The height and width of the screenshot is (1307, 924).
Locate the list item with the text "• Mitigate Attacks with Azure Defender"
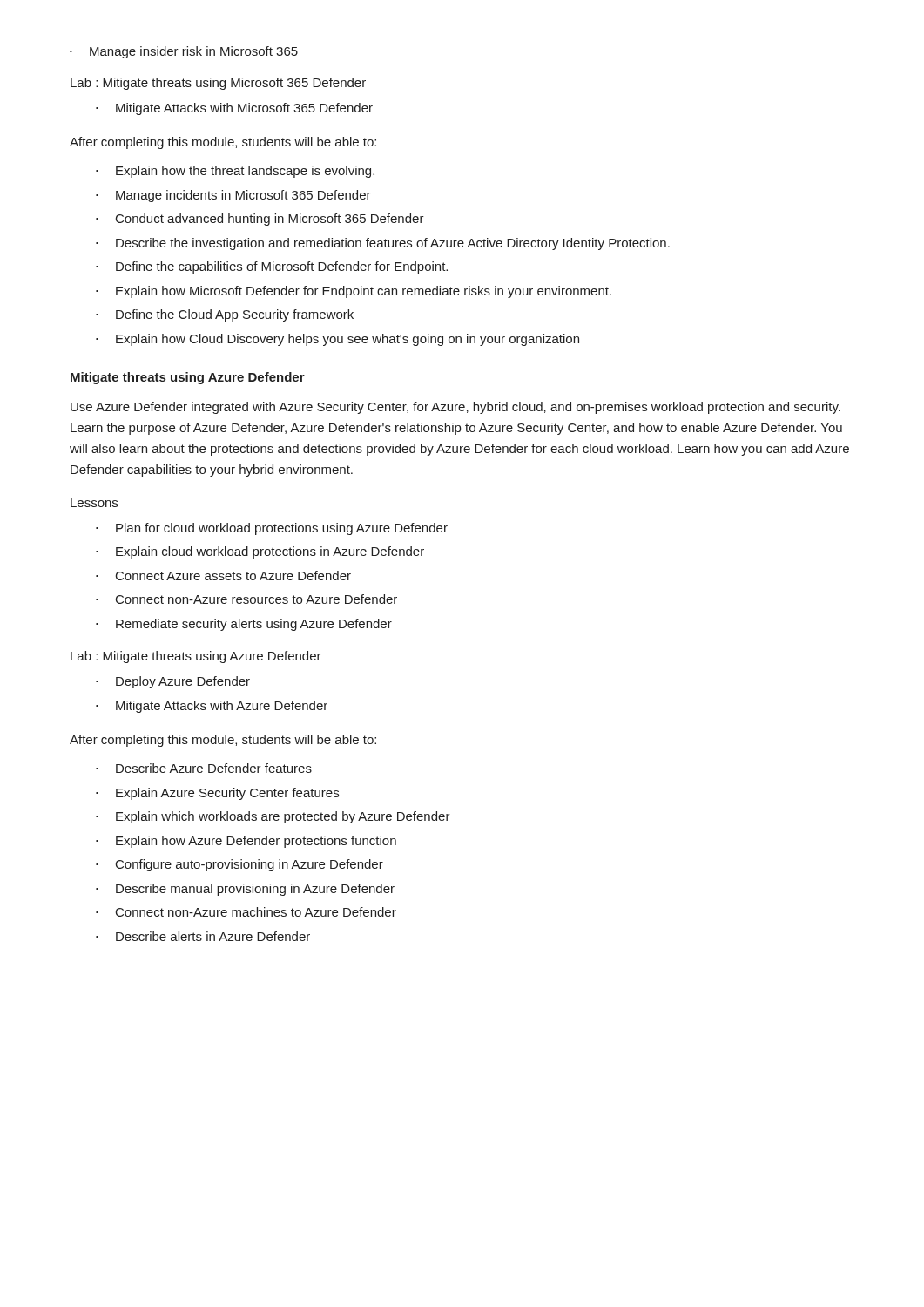click(212, 706)
